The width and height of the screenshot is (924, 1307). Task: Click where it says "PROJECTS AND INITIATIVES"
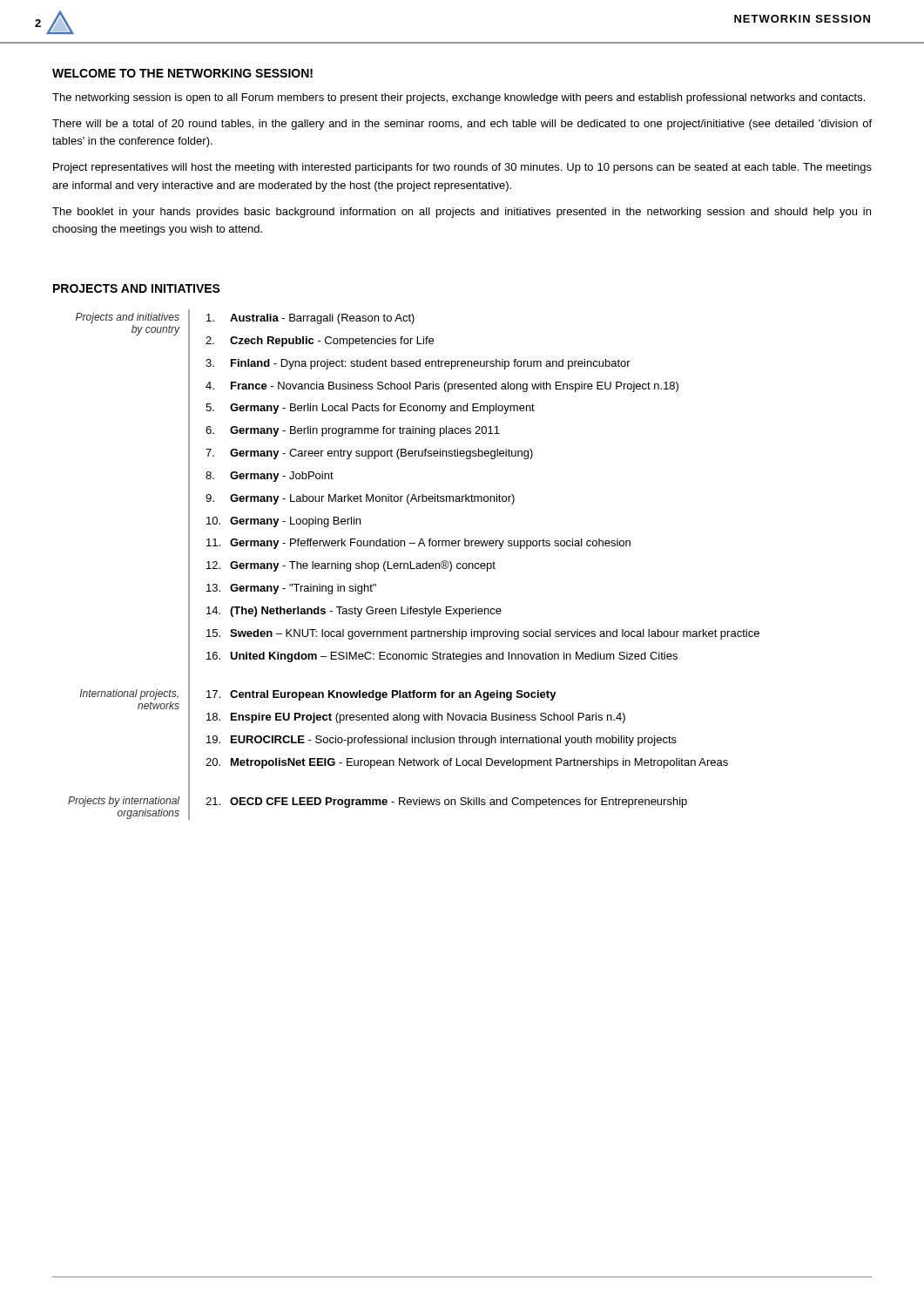[136, 288]
